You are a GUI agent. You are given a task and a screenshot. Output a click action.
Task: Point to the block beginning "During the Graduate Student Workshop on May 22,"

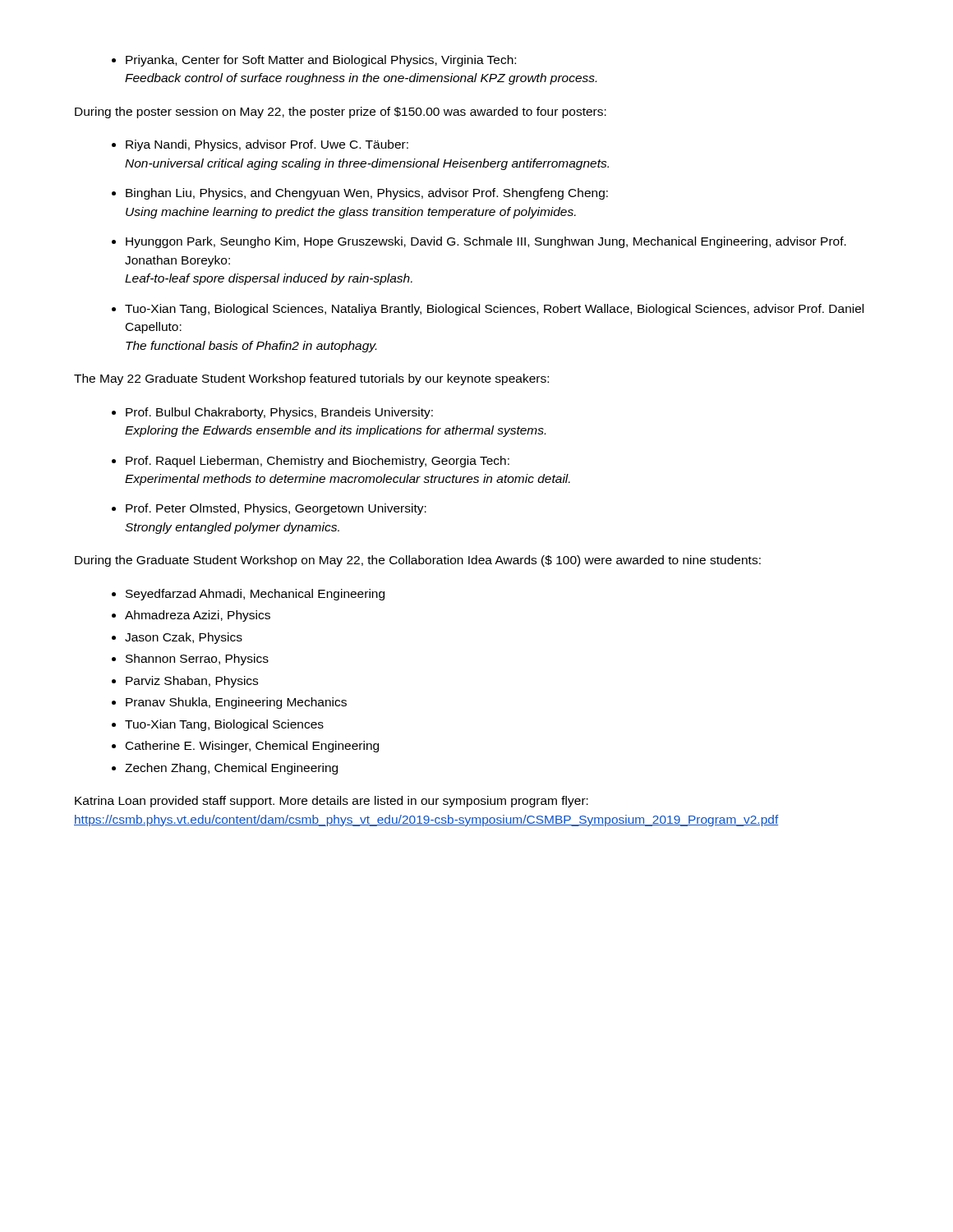418,560
